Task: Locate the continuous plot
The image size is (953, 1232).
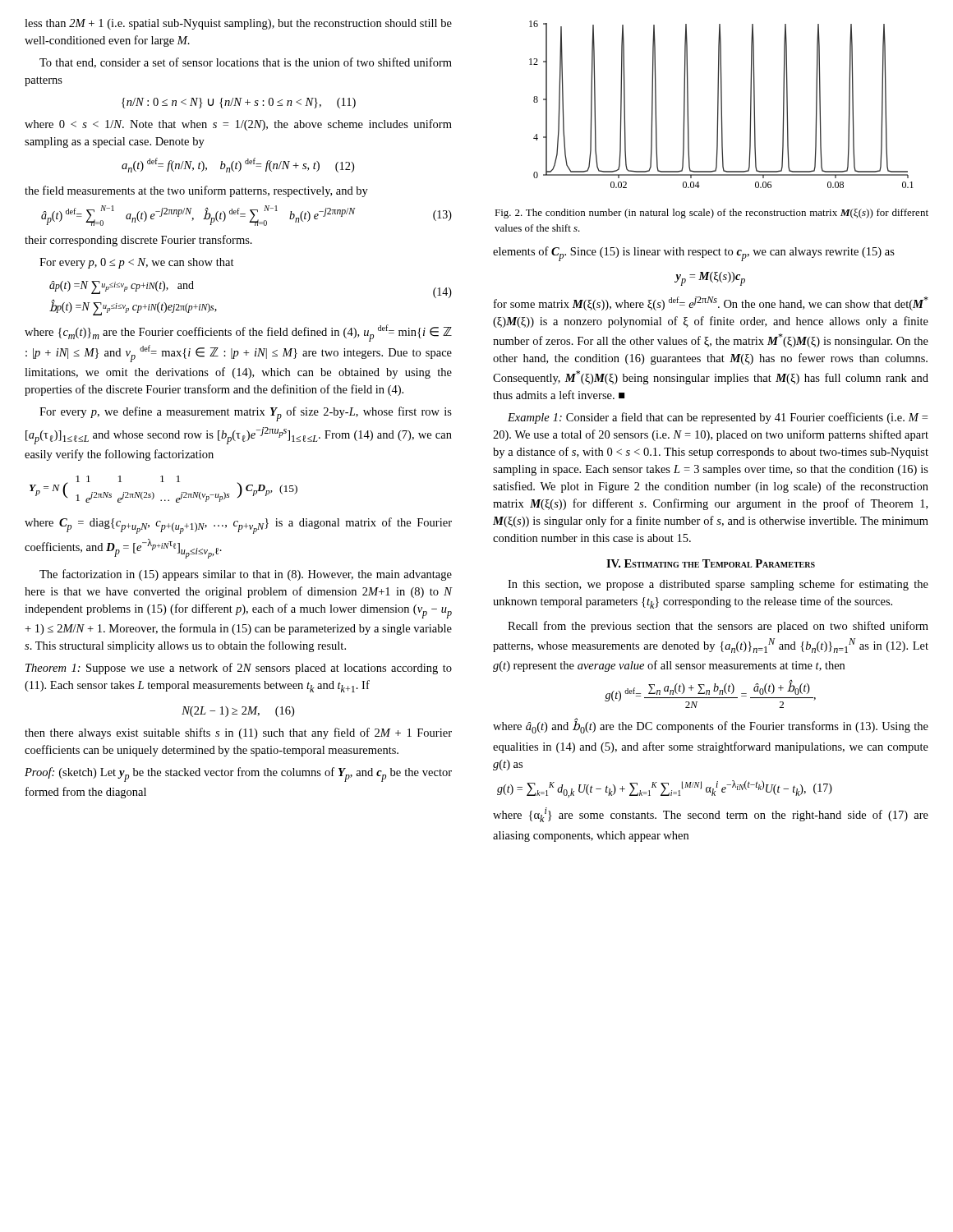Action: point(711,109)
